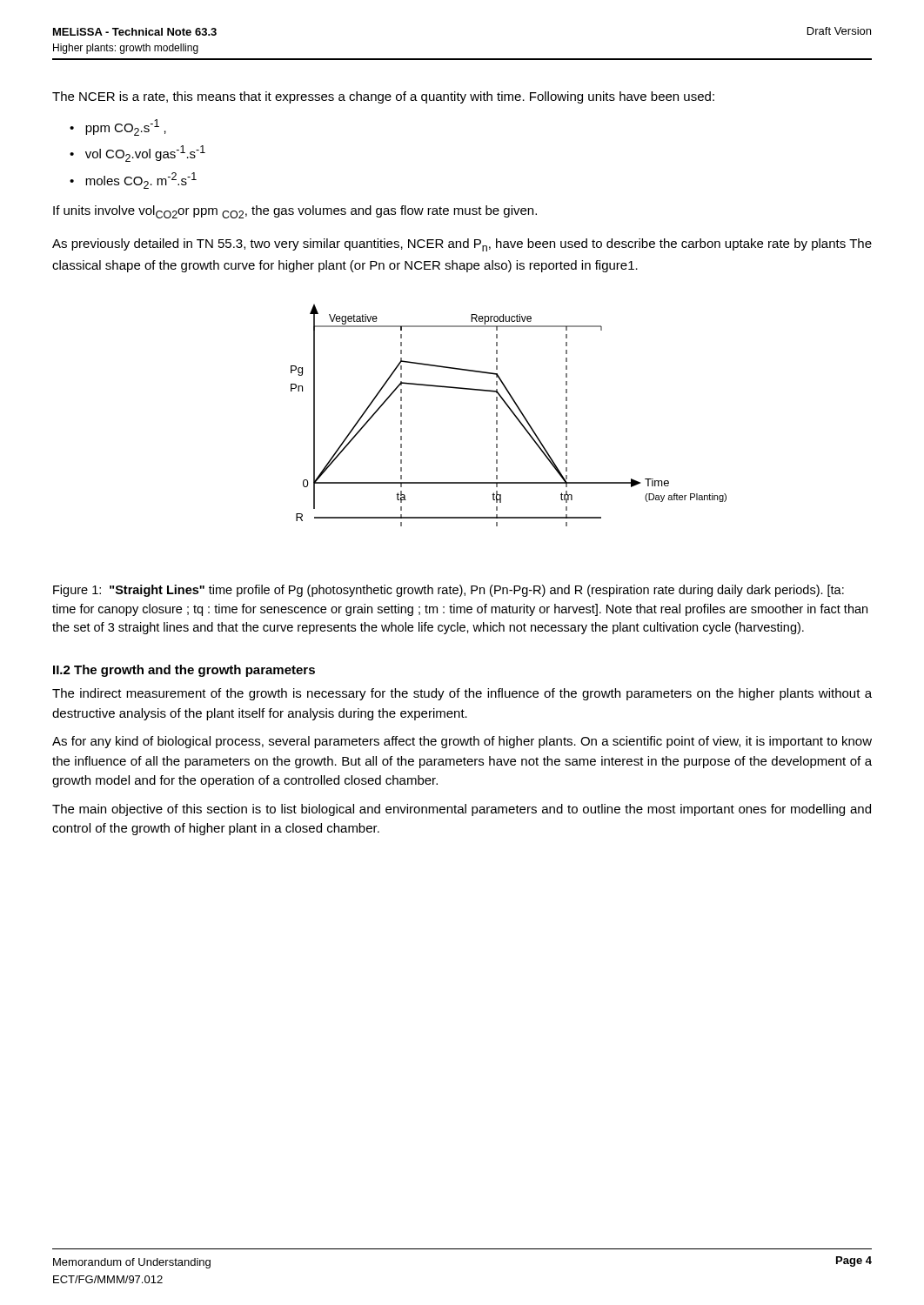
Task: Navigate to the block starting "• vol CO2.vol gas-1.s-1"
Action: (138, 154)
